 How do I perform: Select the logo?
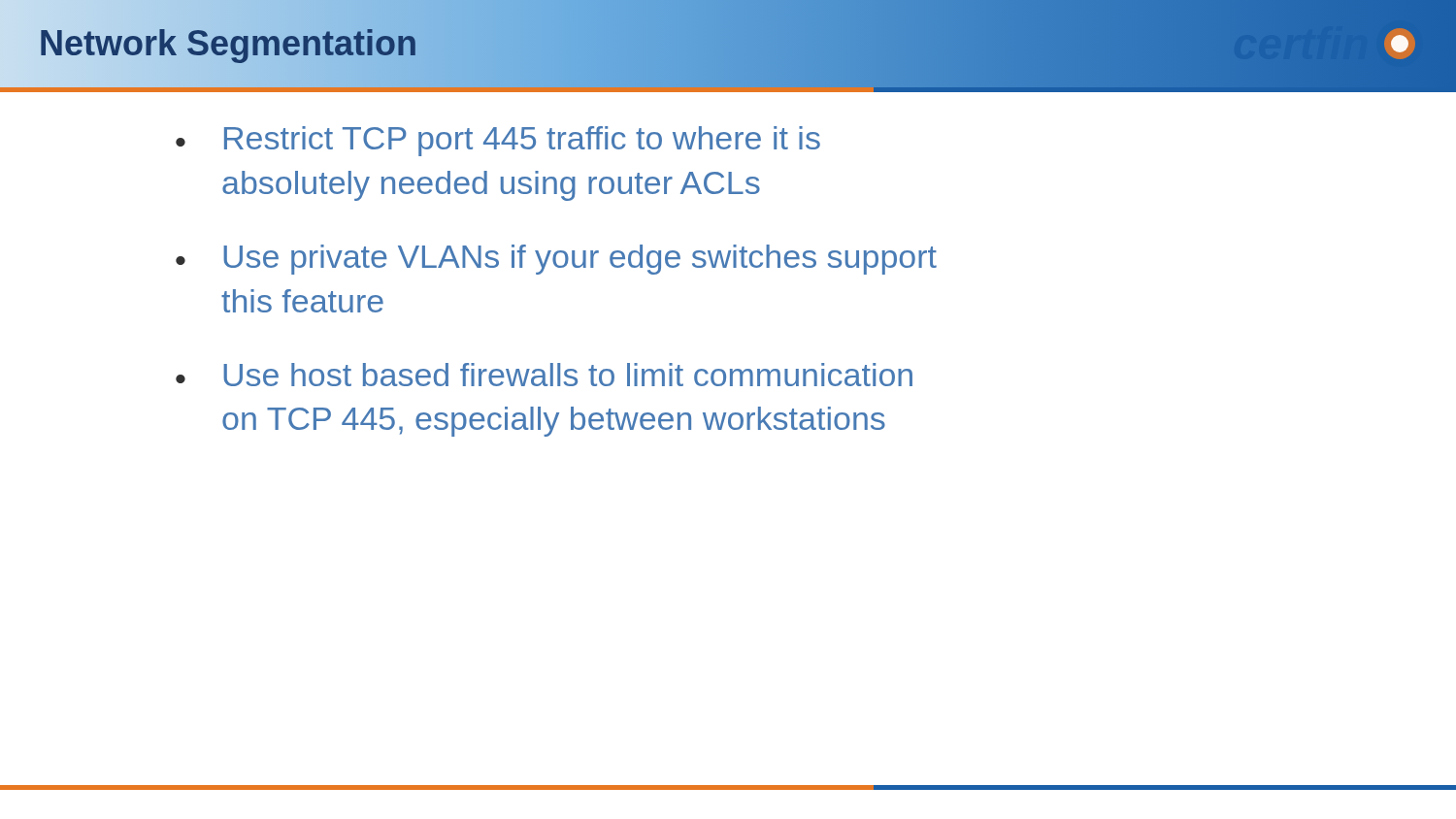coord(1330,44)
